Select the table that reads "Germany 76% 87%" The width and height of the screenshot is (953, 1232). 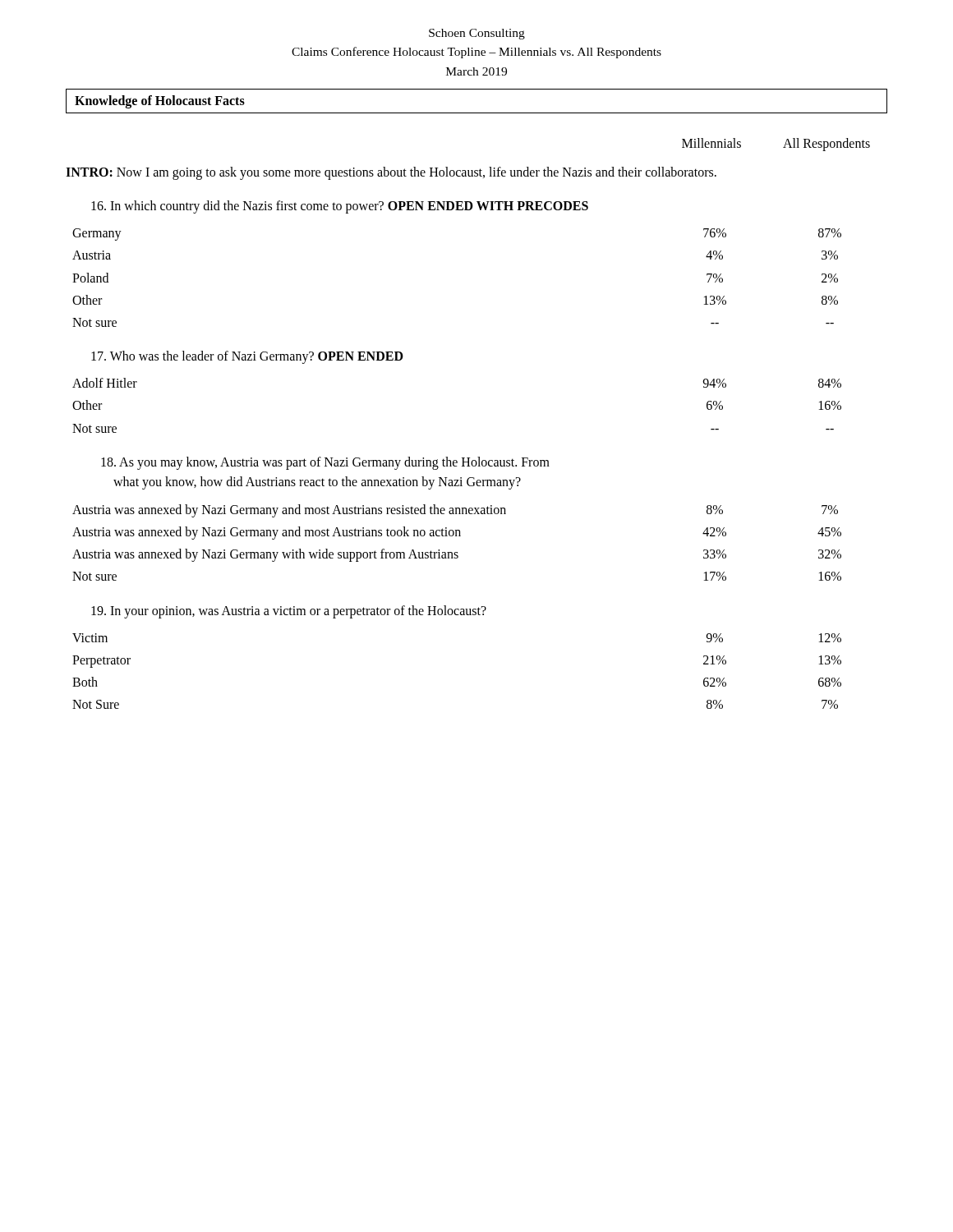click(x=476, y=278)
